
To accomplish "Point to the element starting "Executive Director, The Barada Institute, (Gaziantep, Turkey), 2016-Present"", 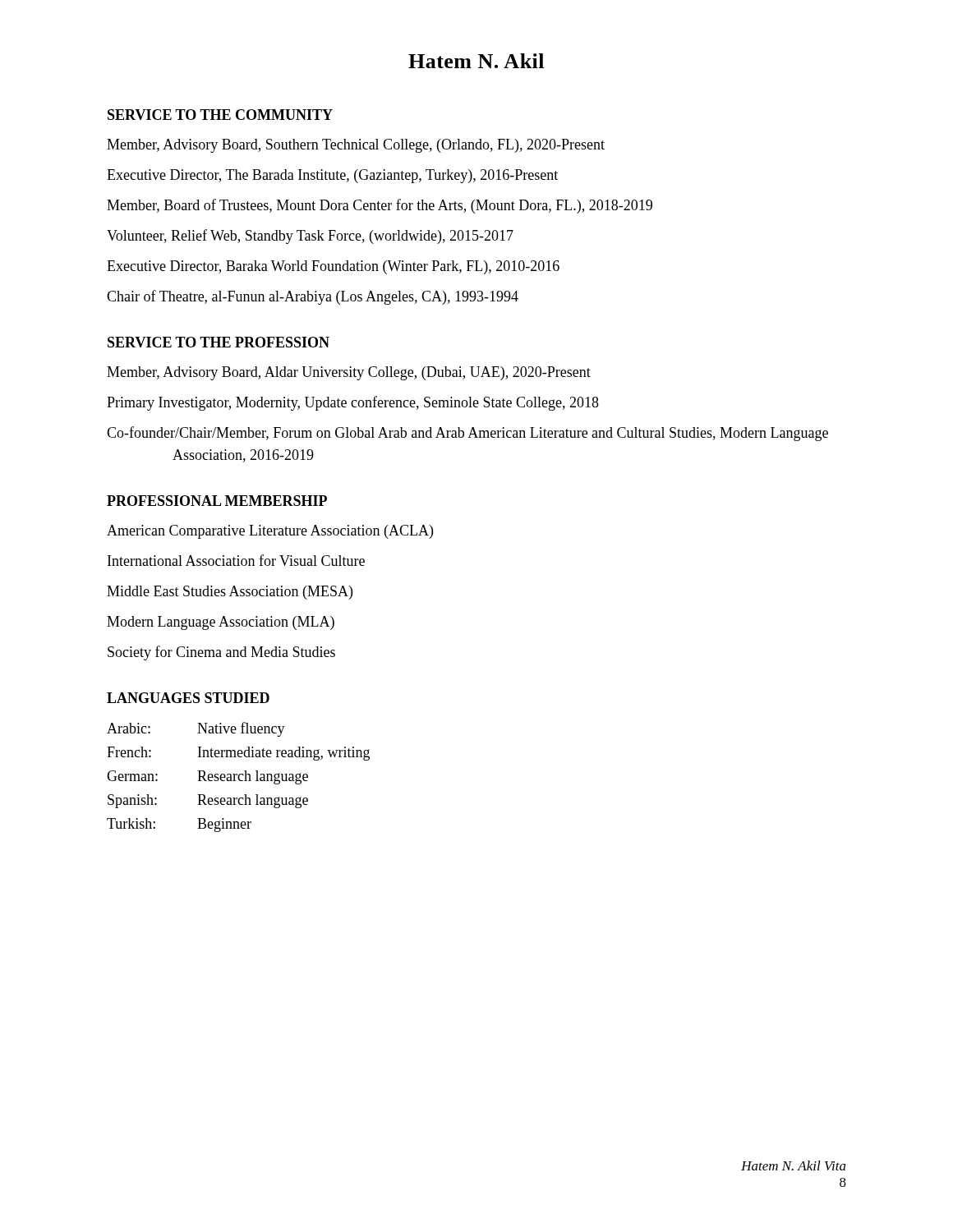I will (332, 175).
